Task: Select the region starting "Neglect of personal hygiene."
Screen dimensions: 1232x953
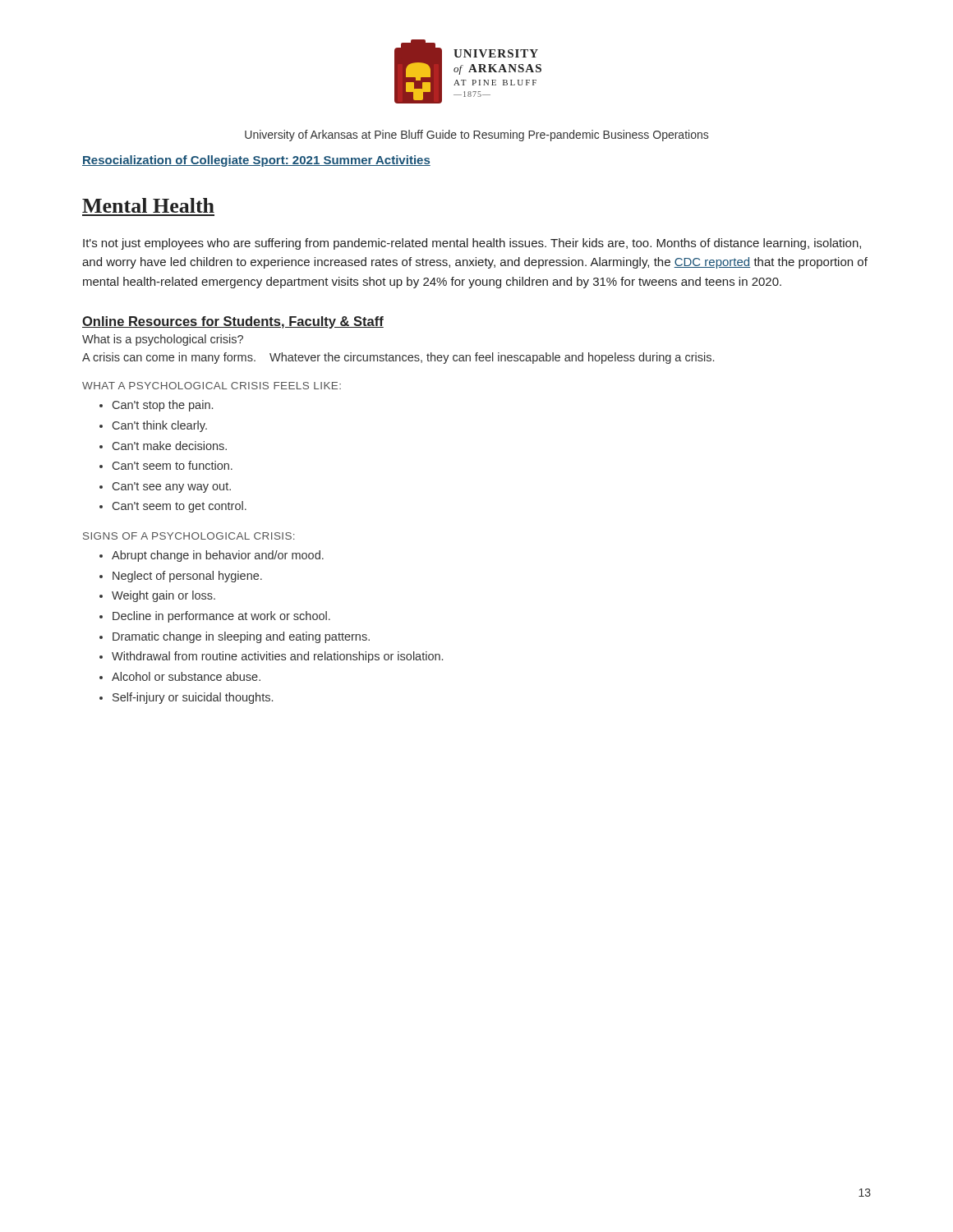Action: 187,576
